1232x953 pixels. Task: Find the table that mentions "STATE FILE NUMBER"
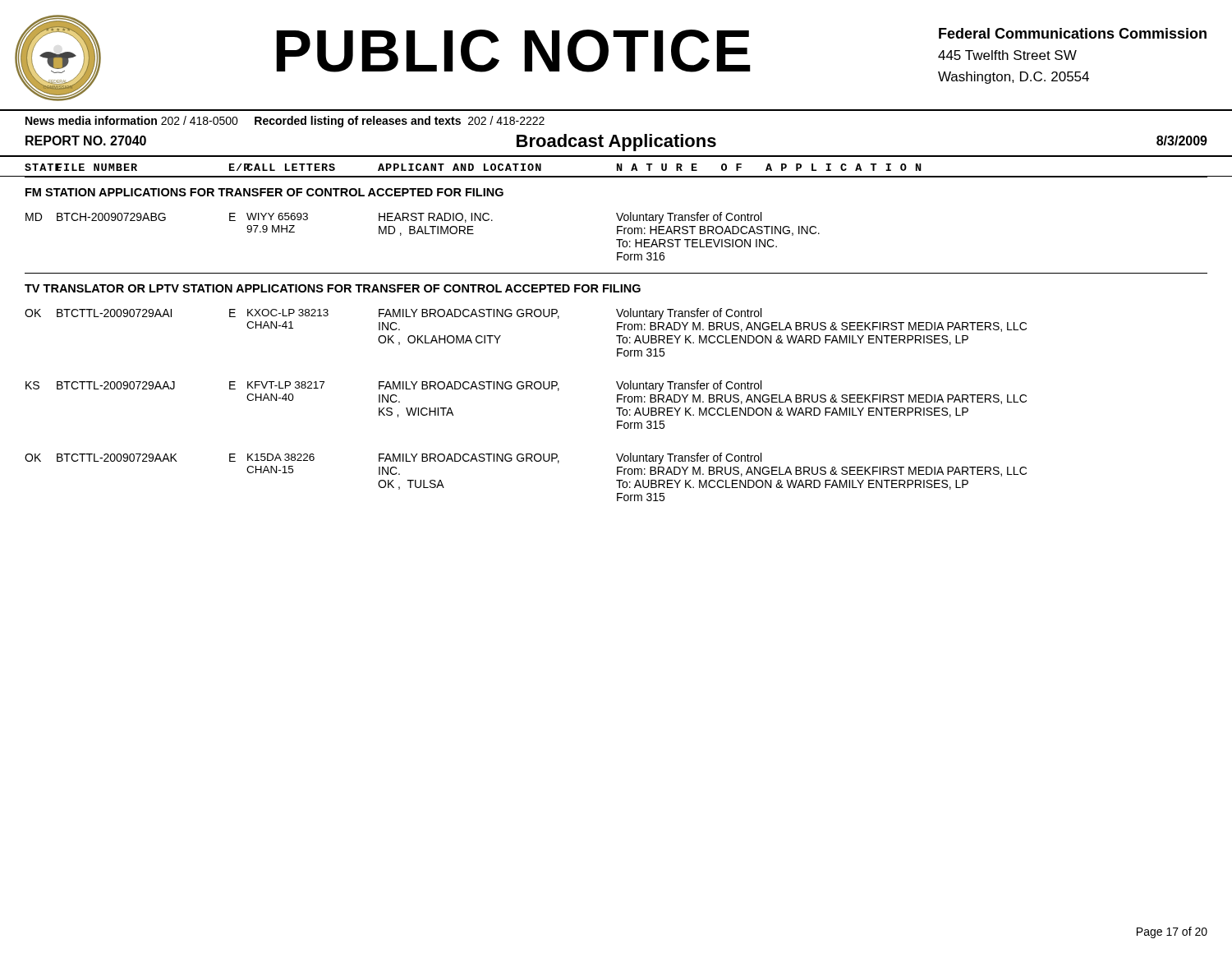point(616,167)
